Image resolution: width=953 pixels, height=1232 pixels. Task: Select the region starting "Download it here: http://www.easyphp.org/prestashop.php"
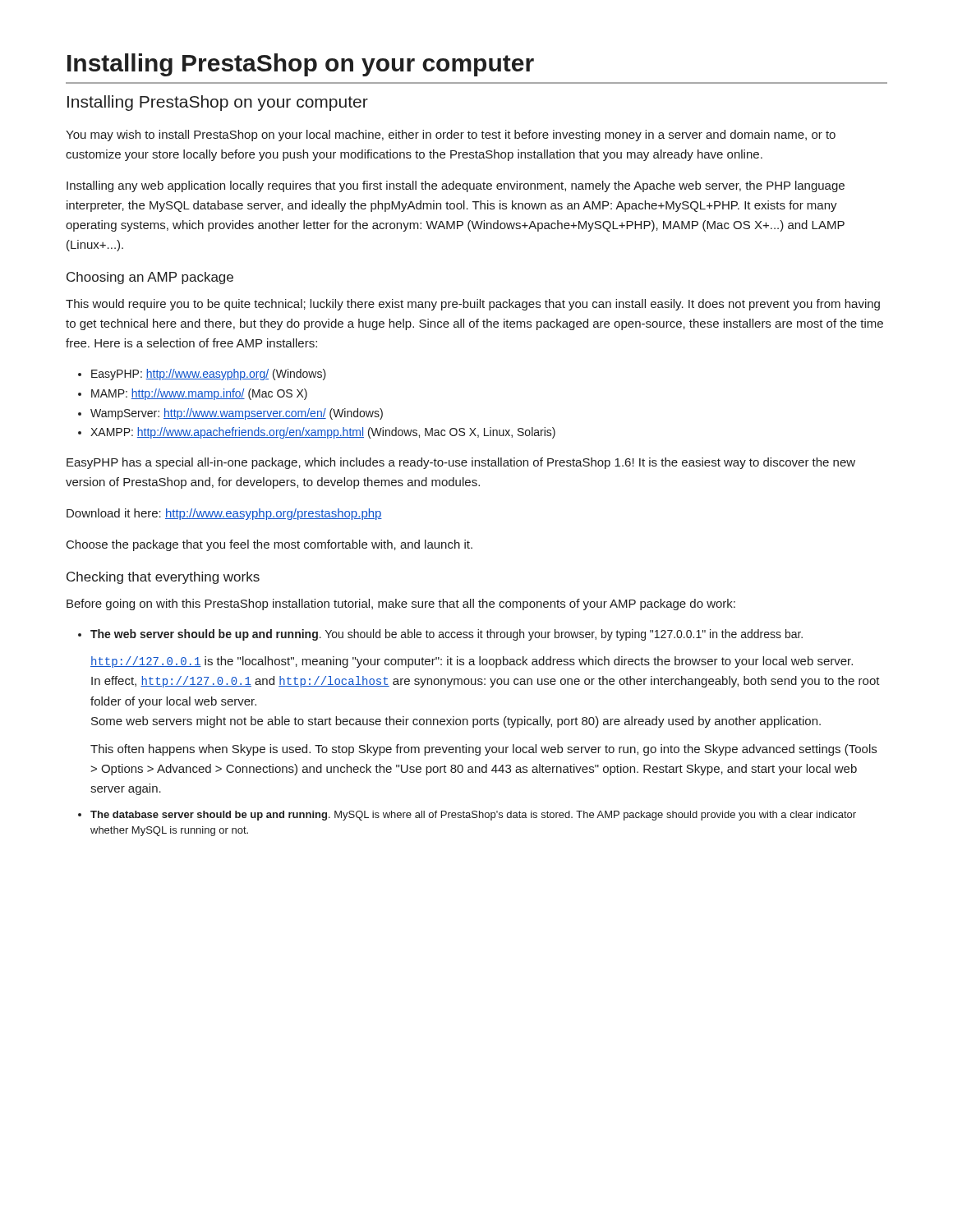coord(224,513)
